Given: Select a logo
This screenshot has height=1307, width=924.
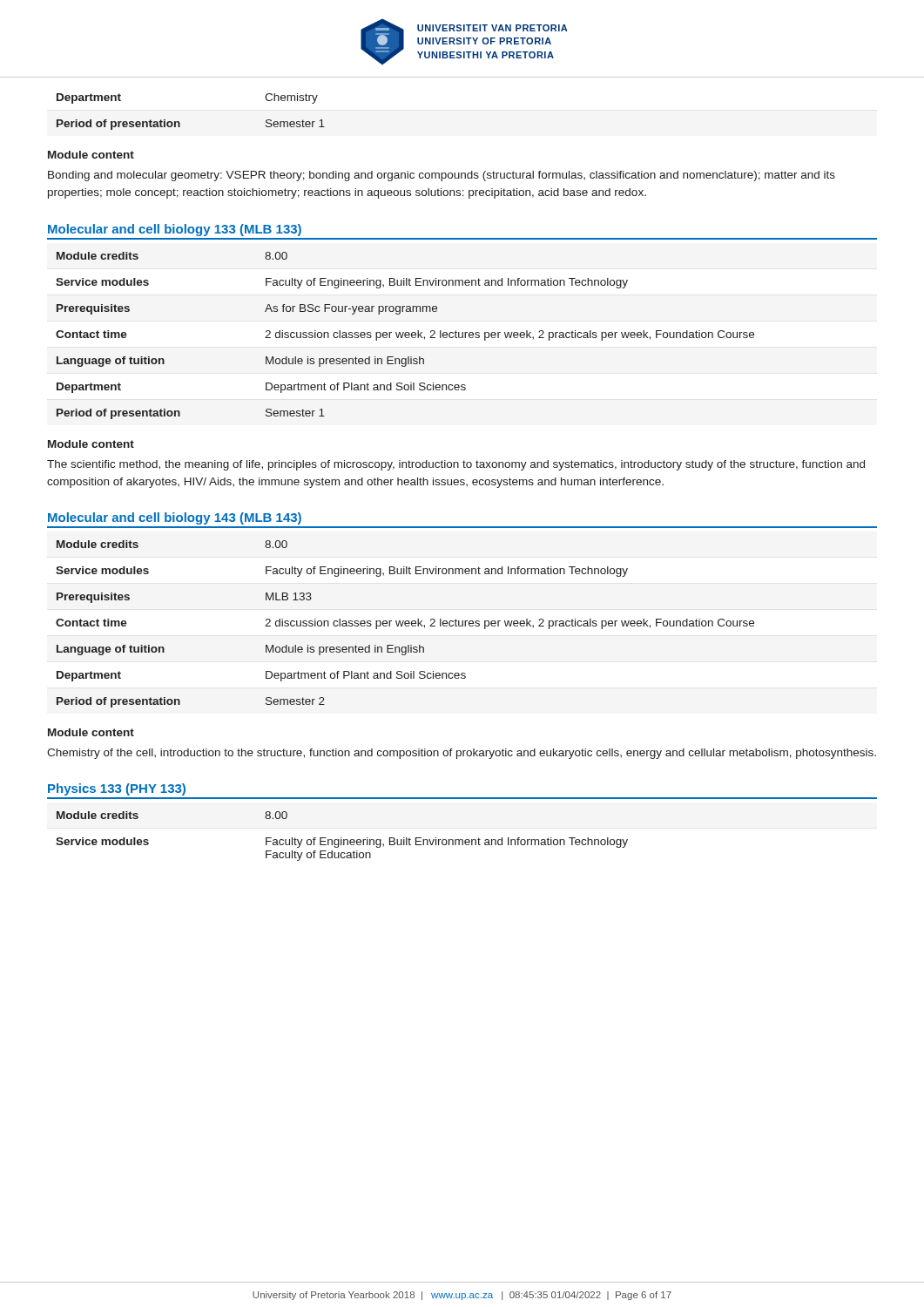Looking at the screenshot, I should [462, 39].
